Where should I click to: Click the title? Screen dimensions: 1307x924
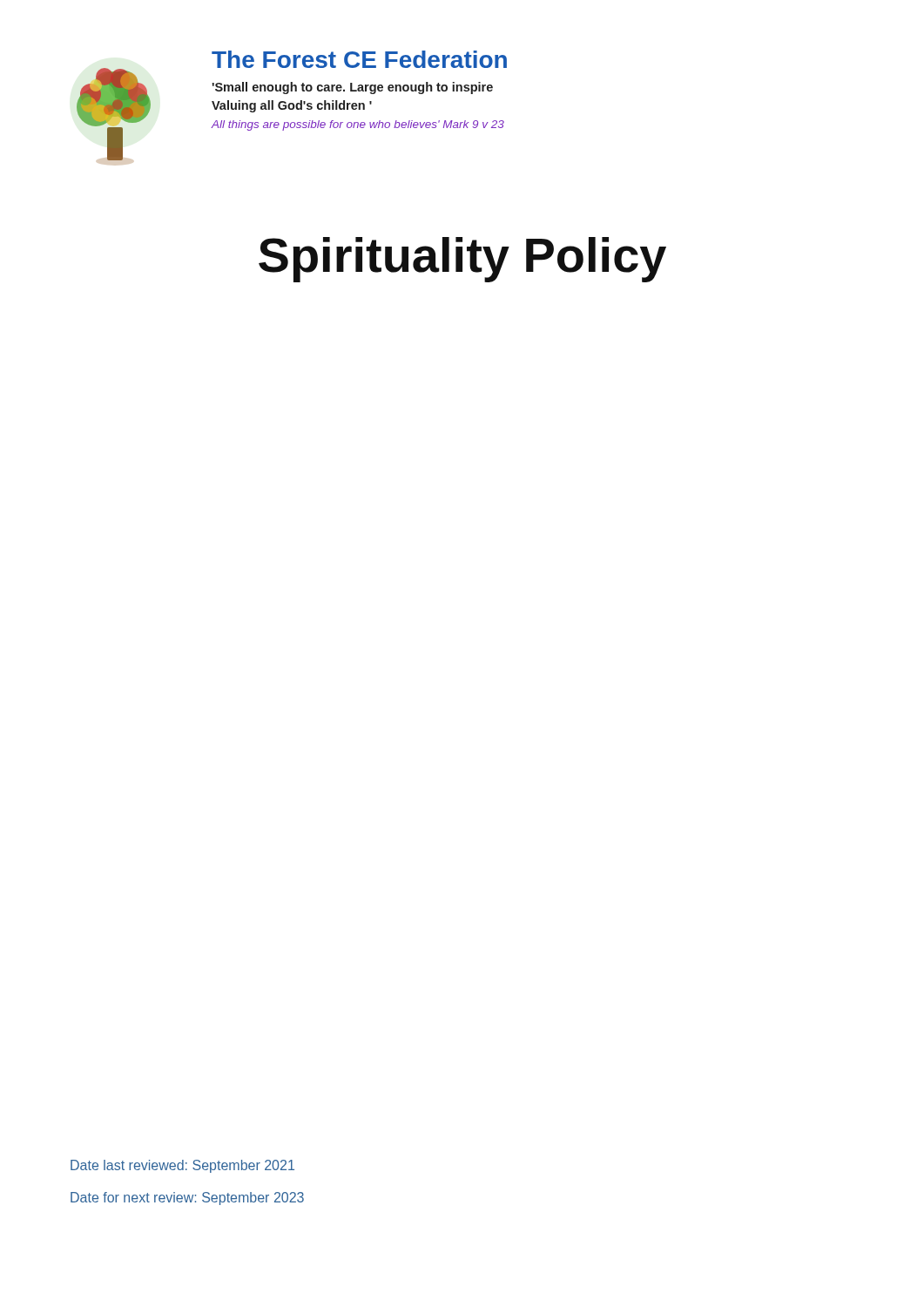click(x=462, y=255)
